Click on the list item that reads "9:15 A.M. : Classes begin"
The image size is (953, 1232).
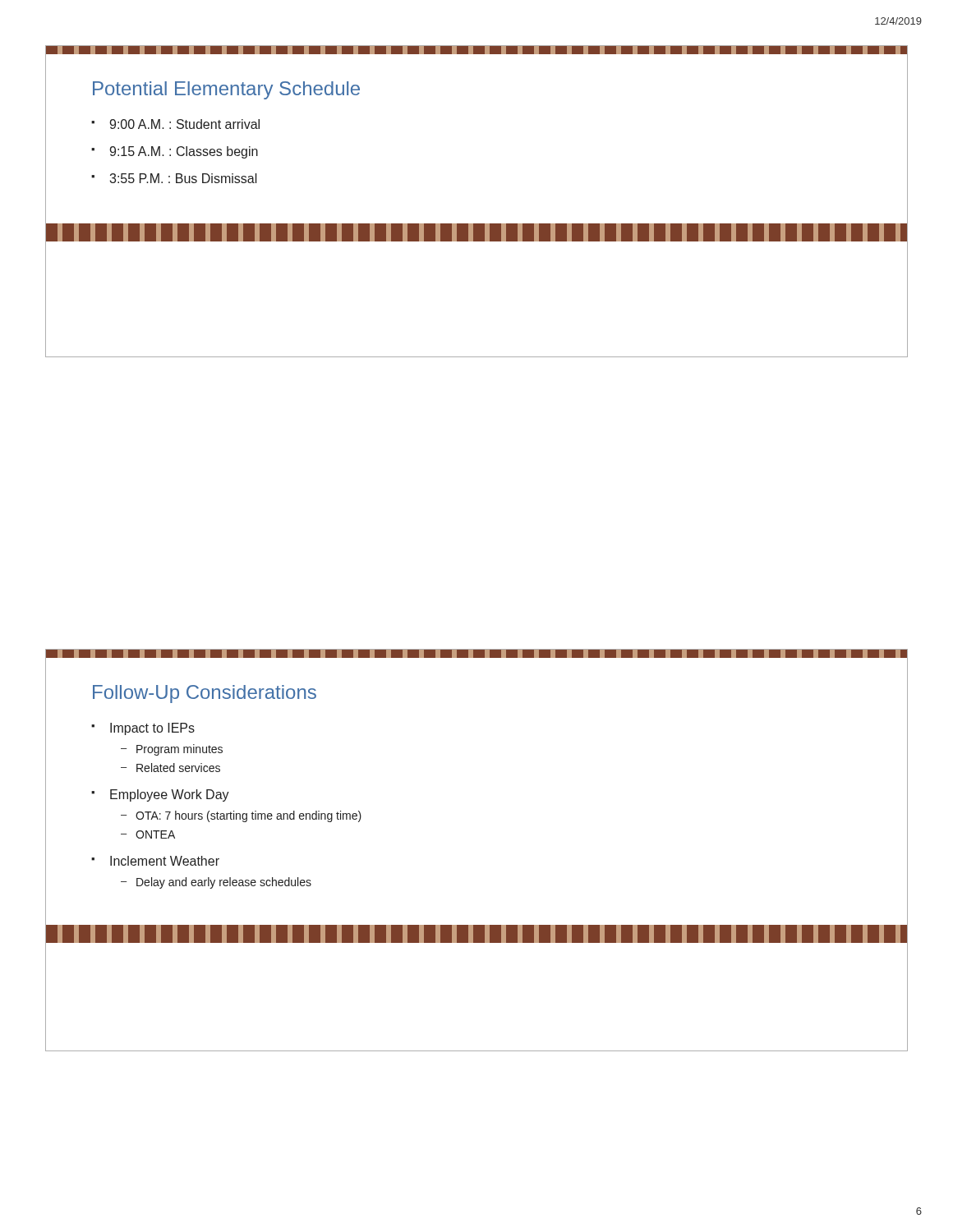pyautogui.click(x=184, y=152)
